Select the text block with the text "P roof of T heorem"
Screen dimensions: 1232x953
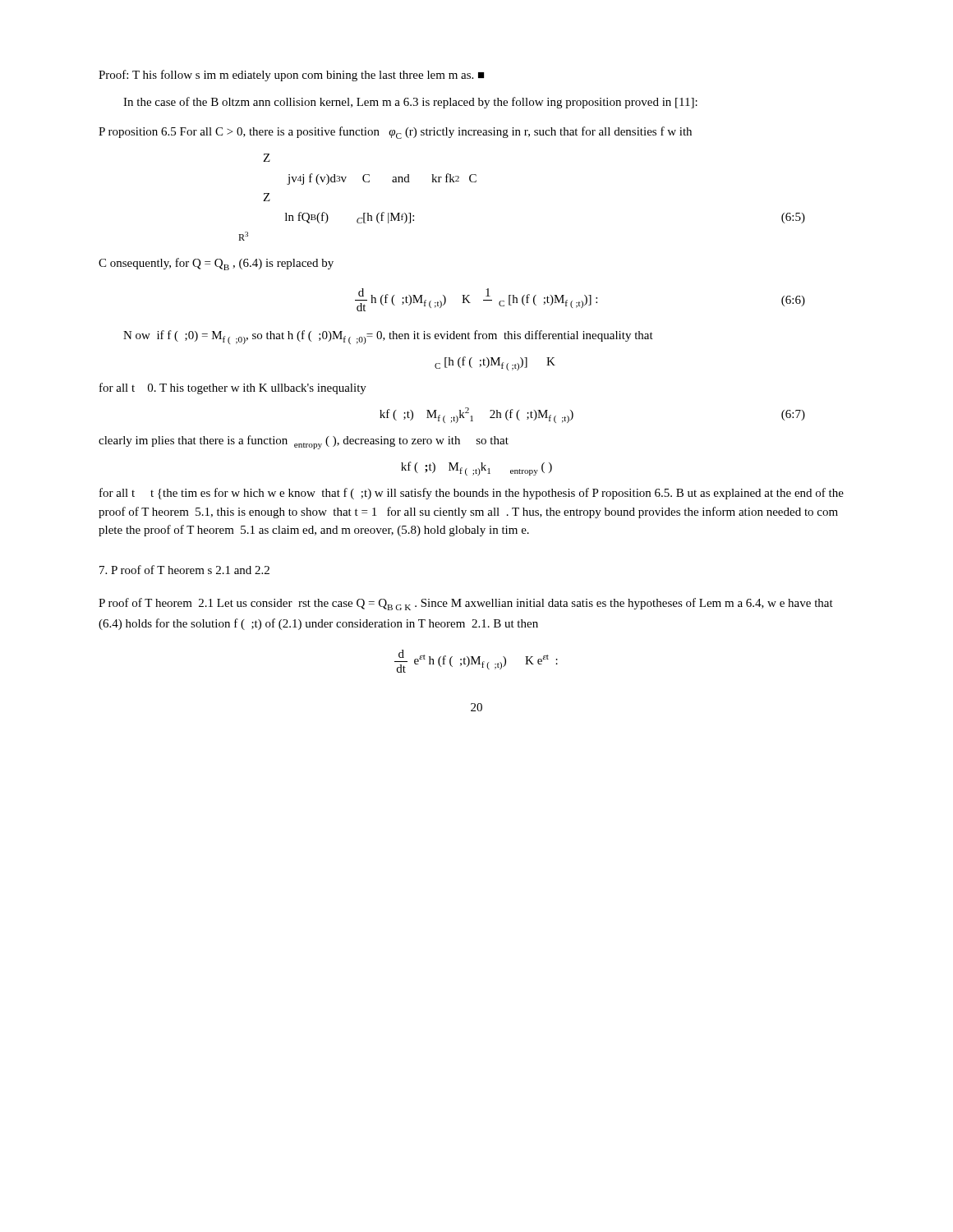click(x=466, y=613)
